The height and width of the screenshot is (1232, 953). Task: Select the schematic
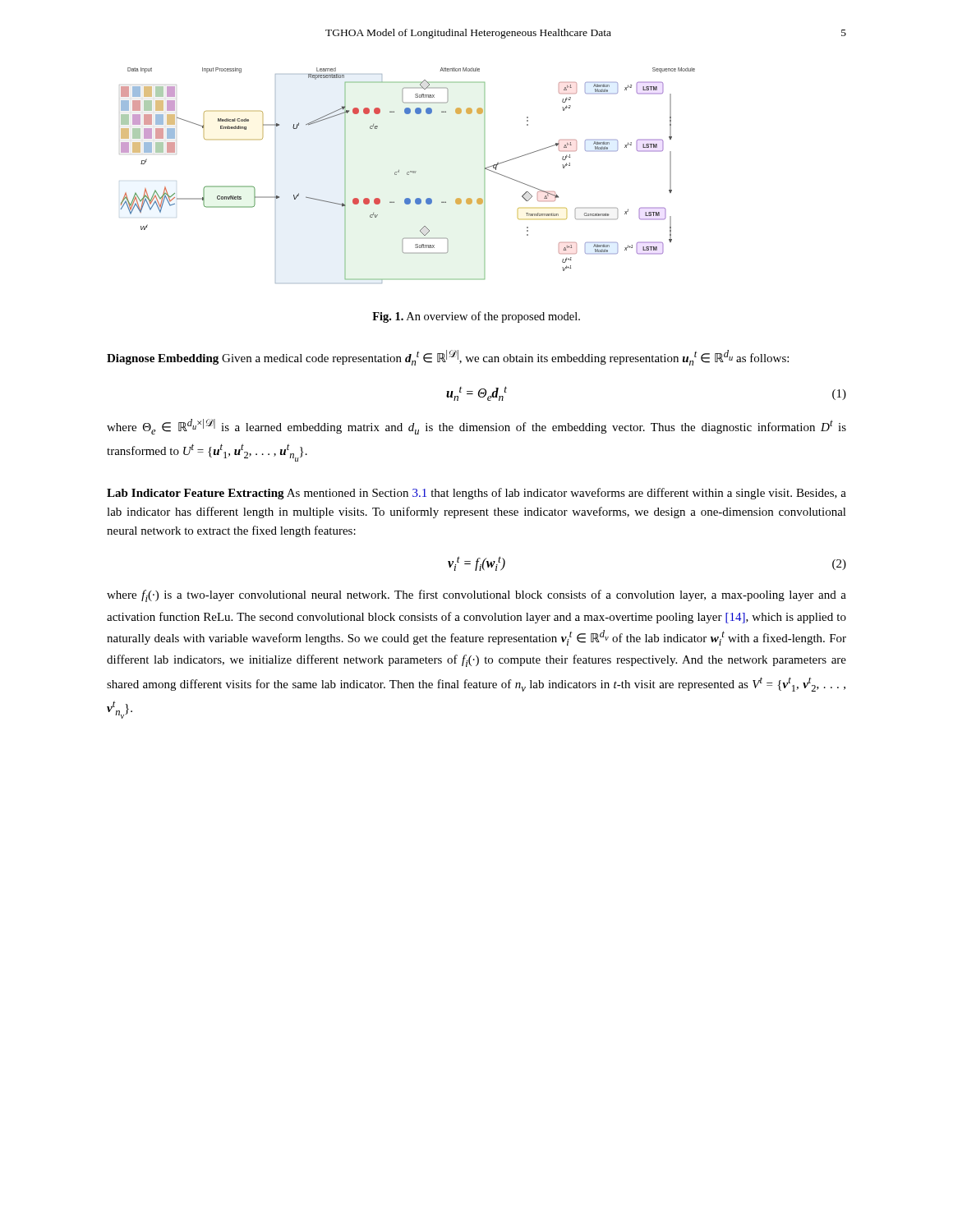click(x=476, y=182)
